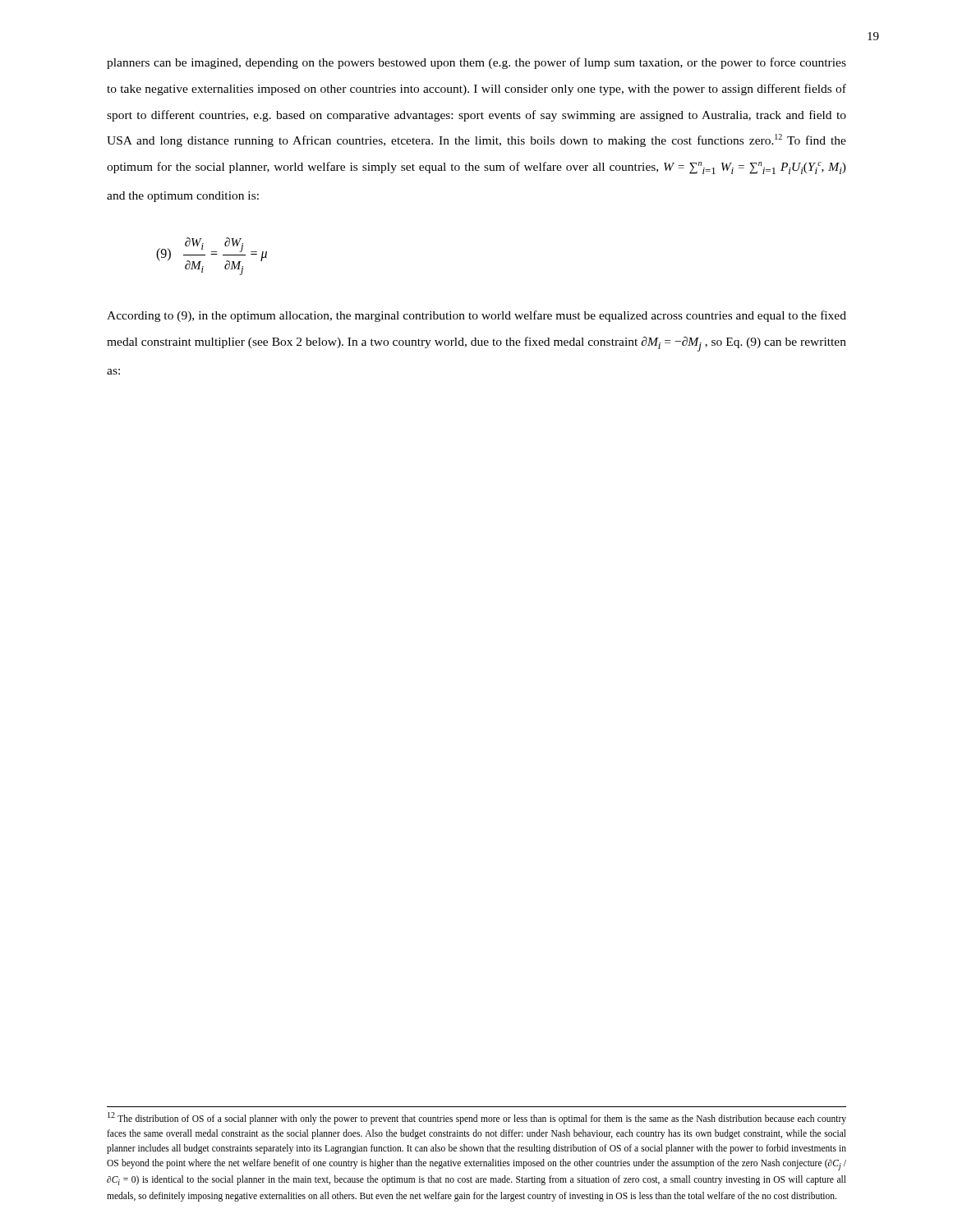
Task: Find the formula that says "(9) ∂Wi ∂Mi = ∂Wj"
Action: click(212, 255)
